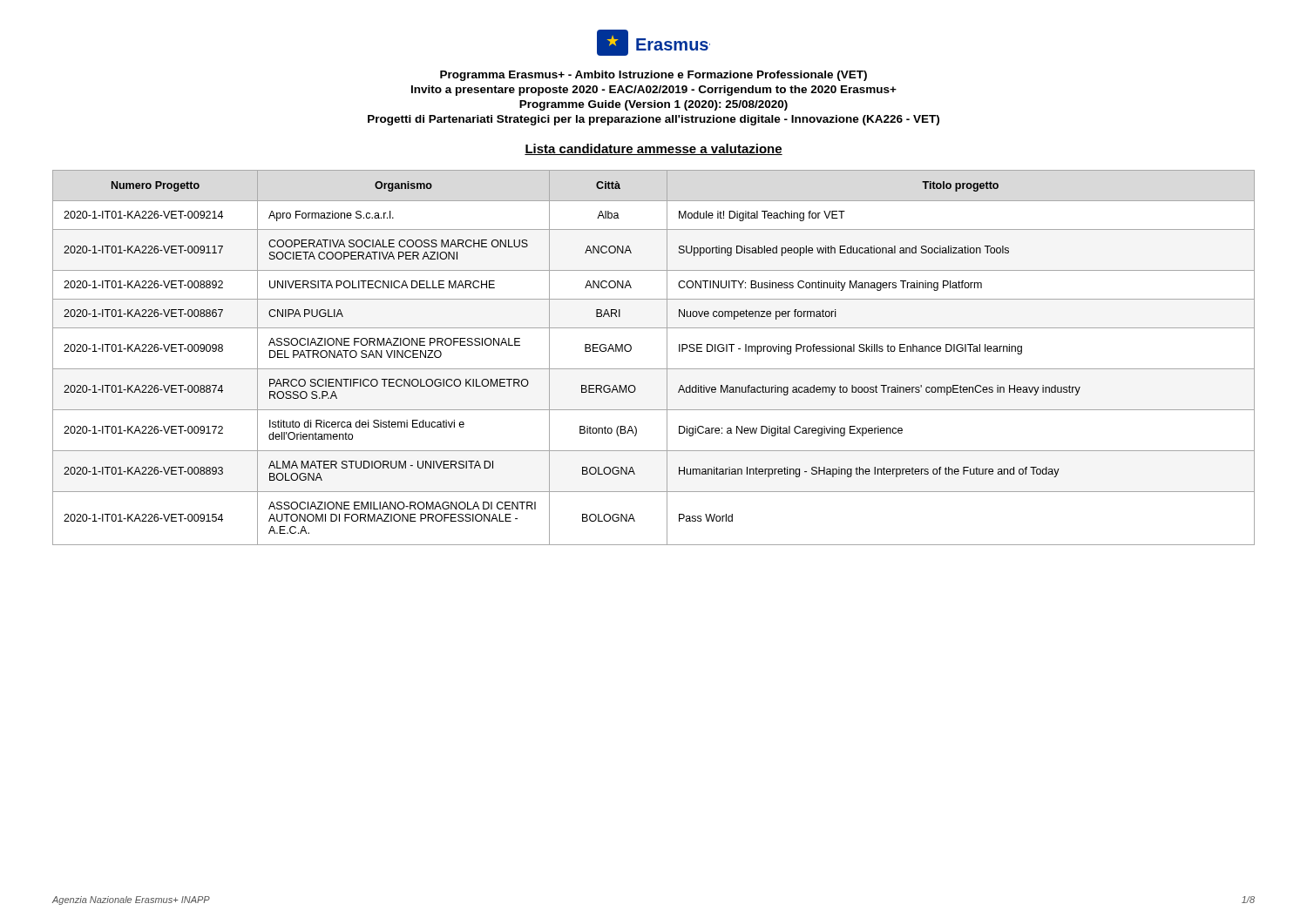Locate the title

(x=654, y=148)
